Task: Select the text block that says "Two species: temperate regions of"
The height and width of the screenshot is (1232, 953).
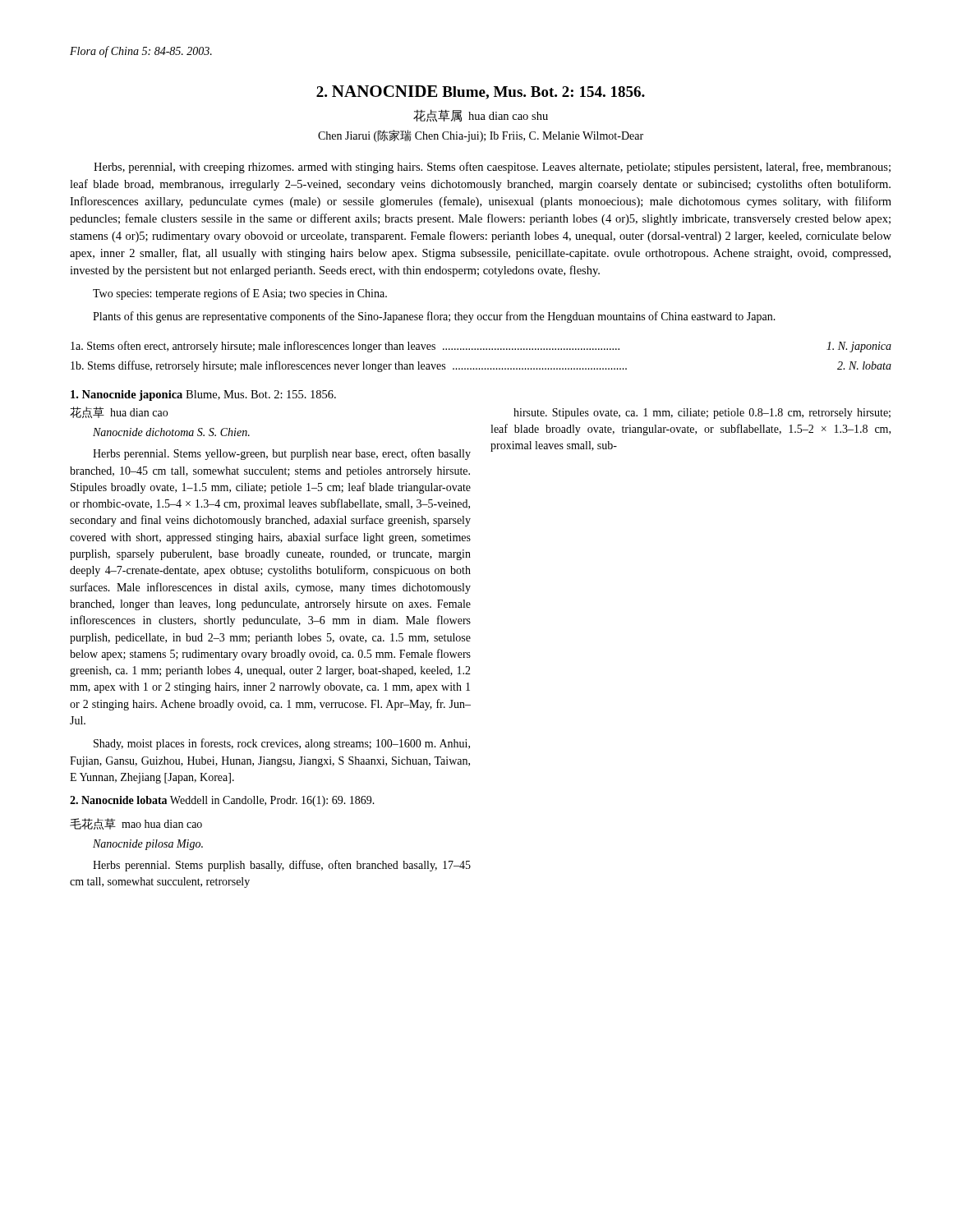Action: [240, 294]
